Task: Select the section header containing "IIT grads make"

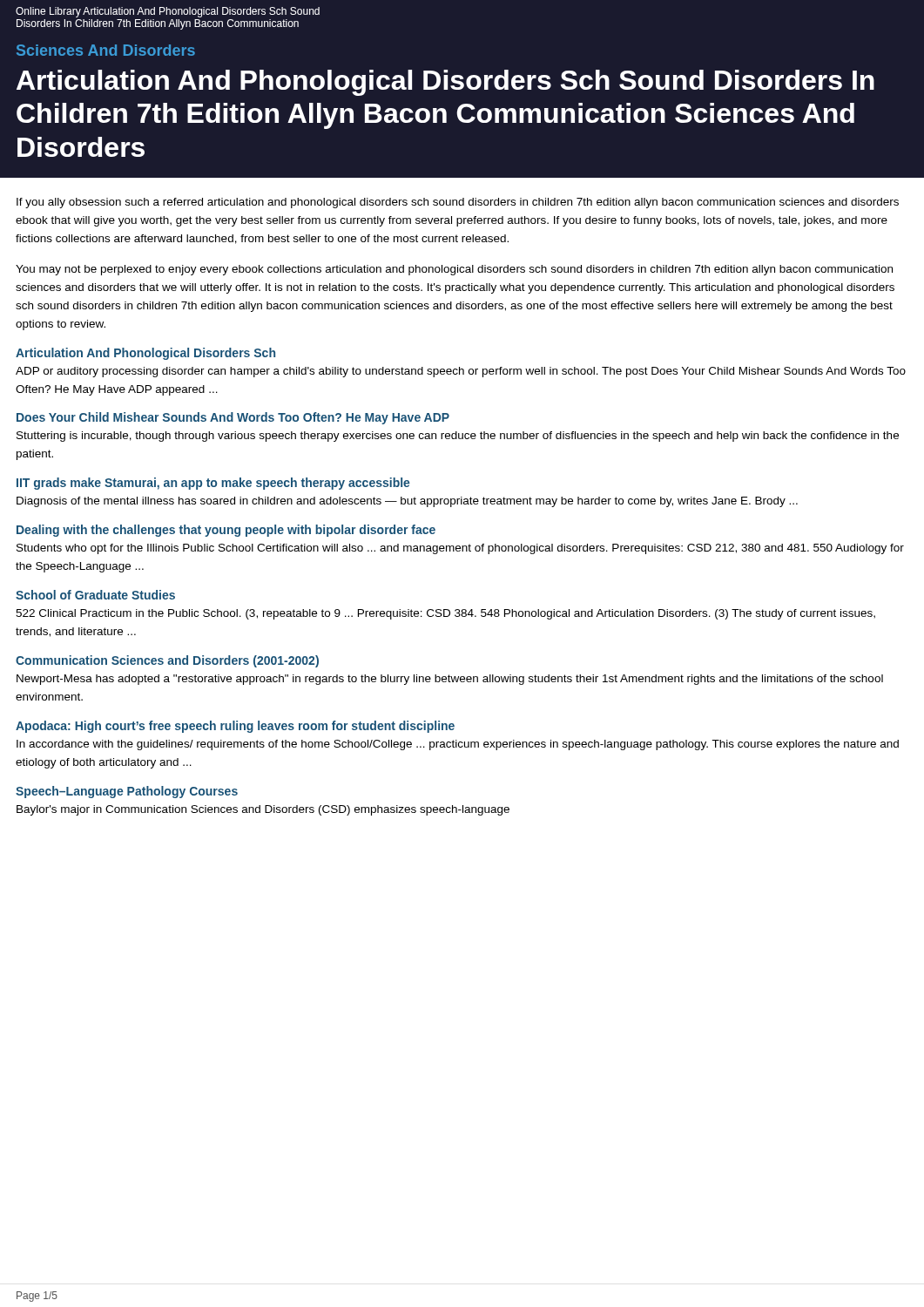Action: coord(213,483)
